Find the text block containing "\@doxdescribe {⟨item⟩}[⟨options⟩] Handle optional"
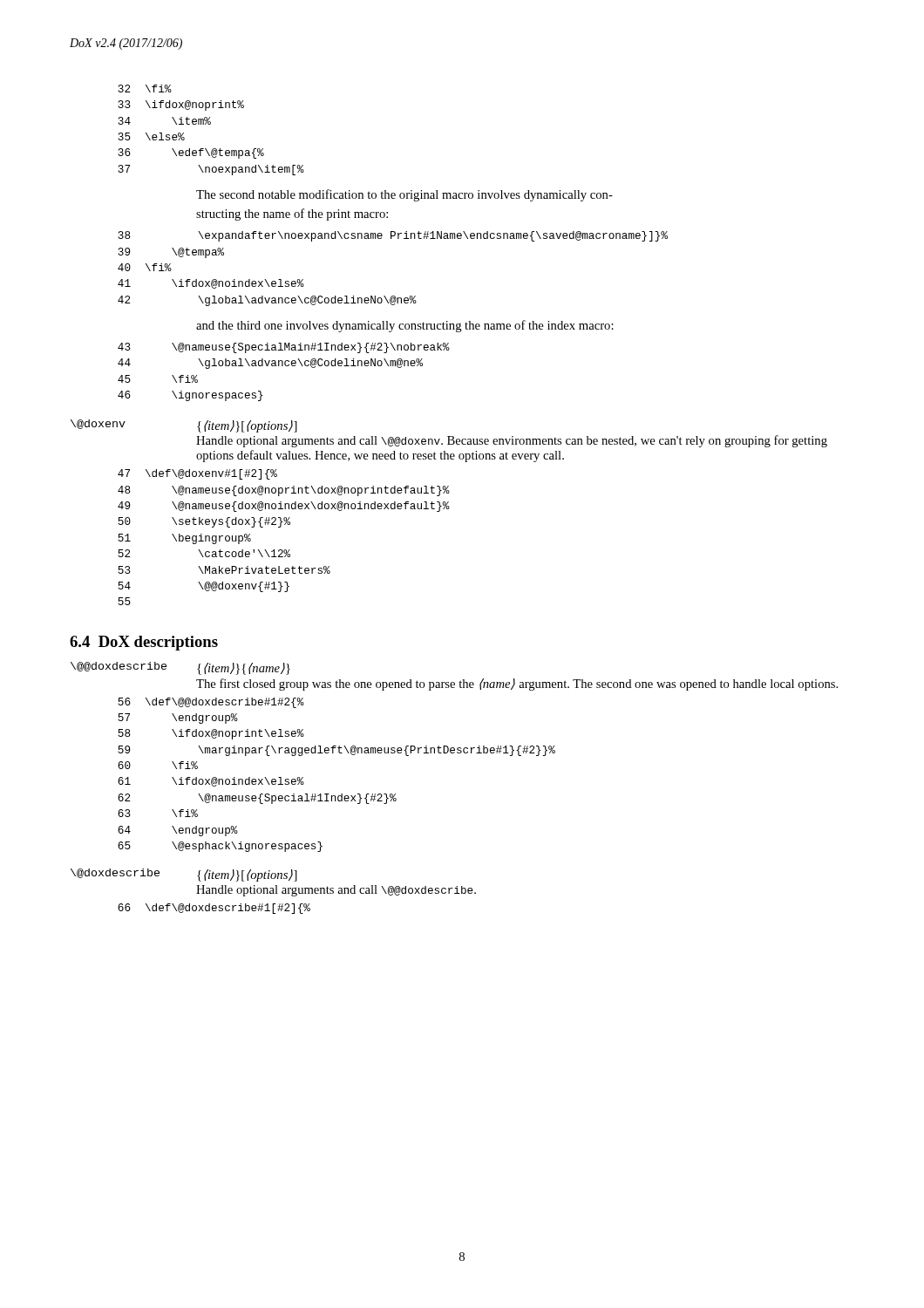Viewport: 924px width, 1308px height. pyautogui.click(x=462, y=882)
